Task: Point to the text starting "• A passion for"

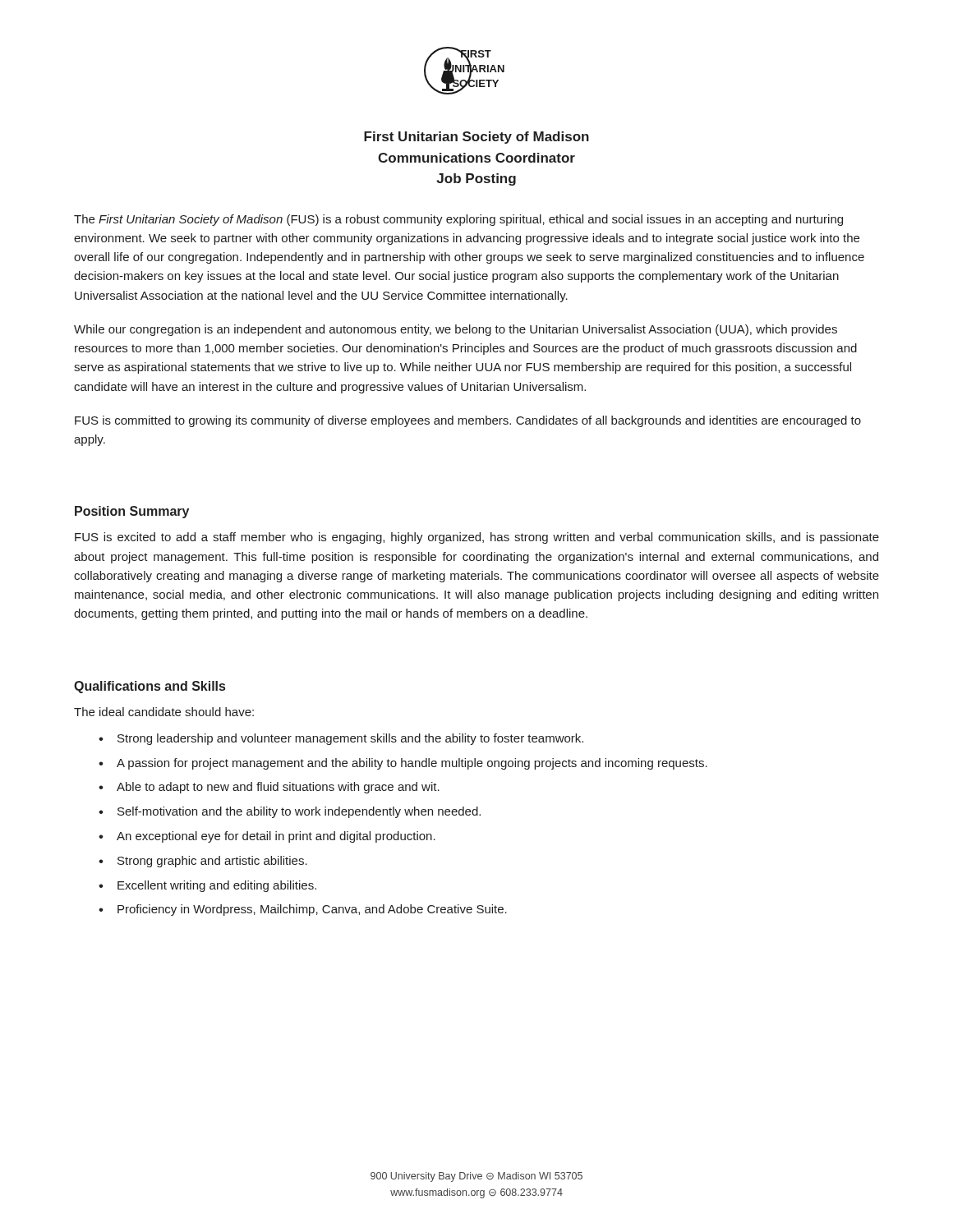Action: click(x=489, y=763)
